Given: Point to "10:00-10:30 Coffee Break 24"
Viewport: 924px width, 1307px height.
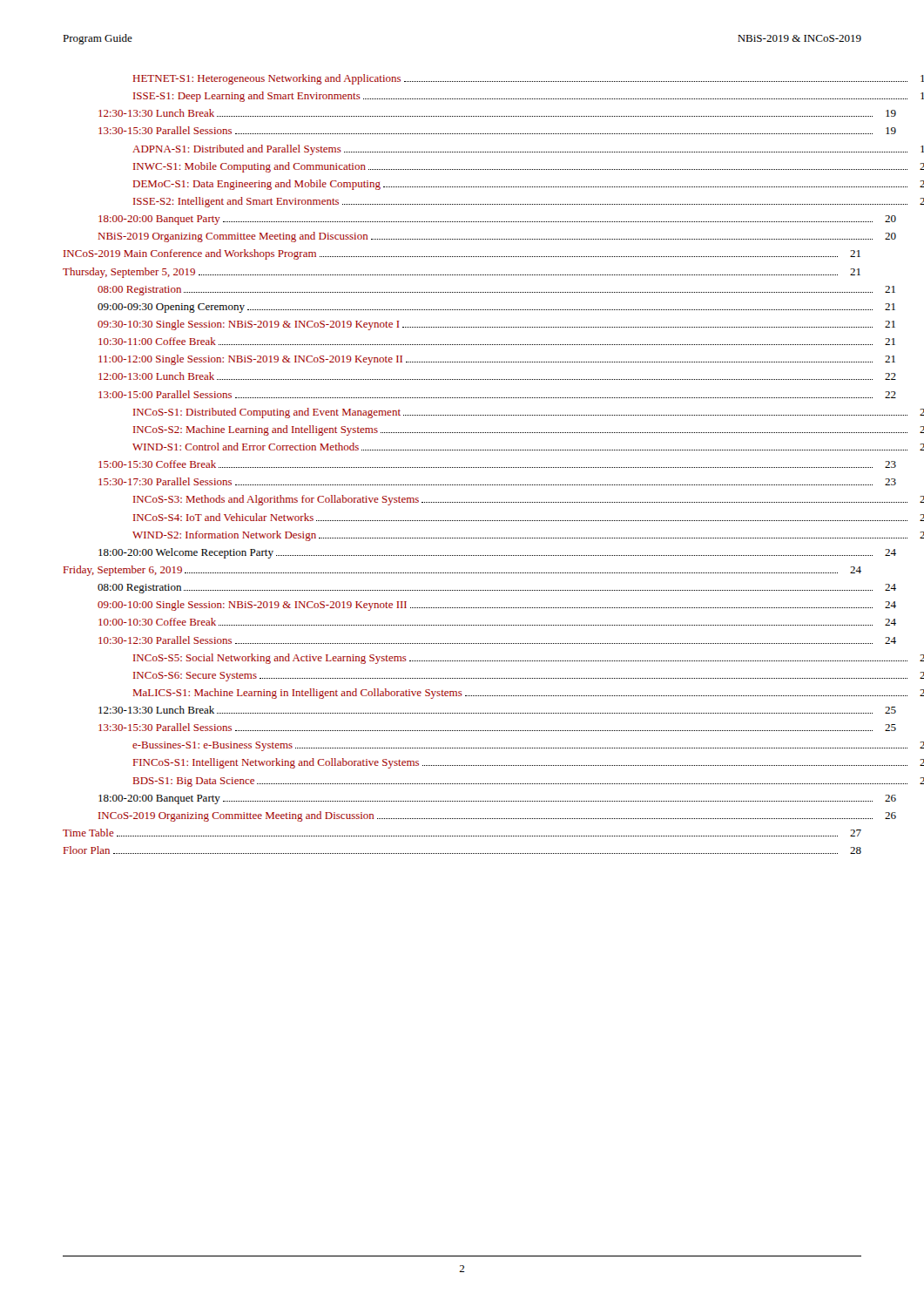Looking at the screenshot, I should pos(497,623).
